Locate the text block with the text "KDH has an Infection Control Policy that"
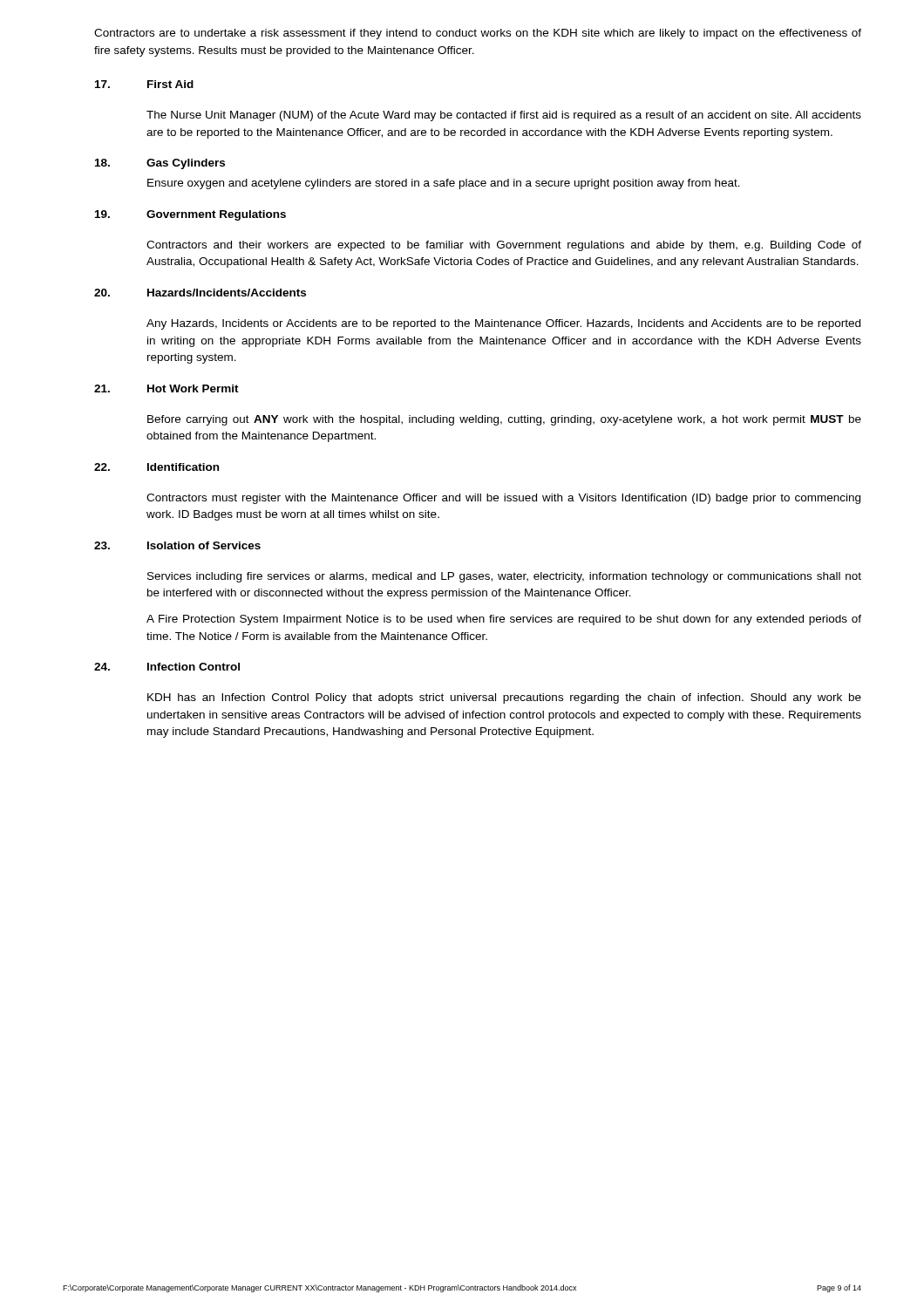This screenshot has width=924, height=1308. click(x=504, y=715)
